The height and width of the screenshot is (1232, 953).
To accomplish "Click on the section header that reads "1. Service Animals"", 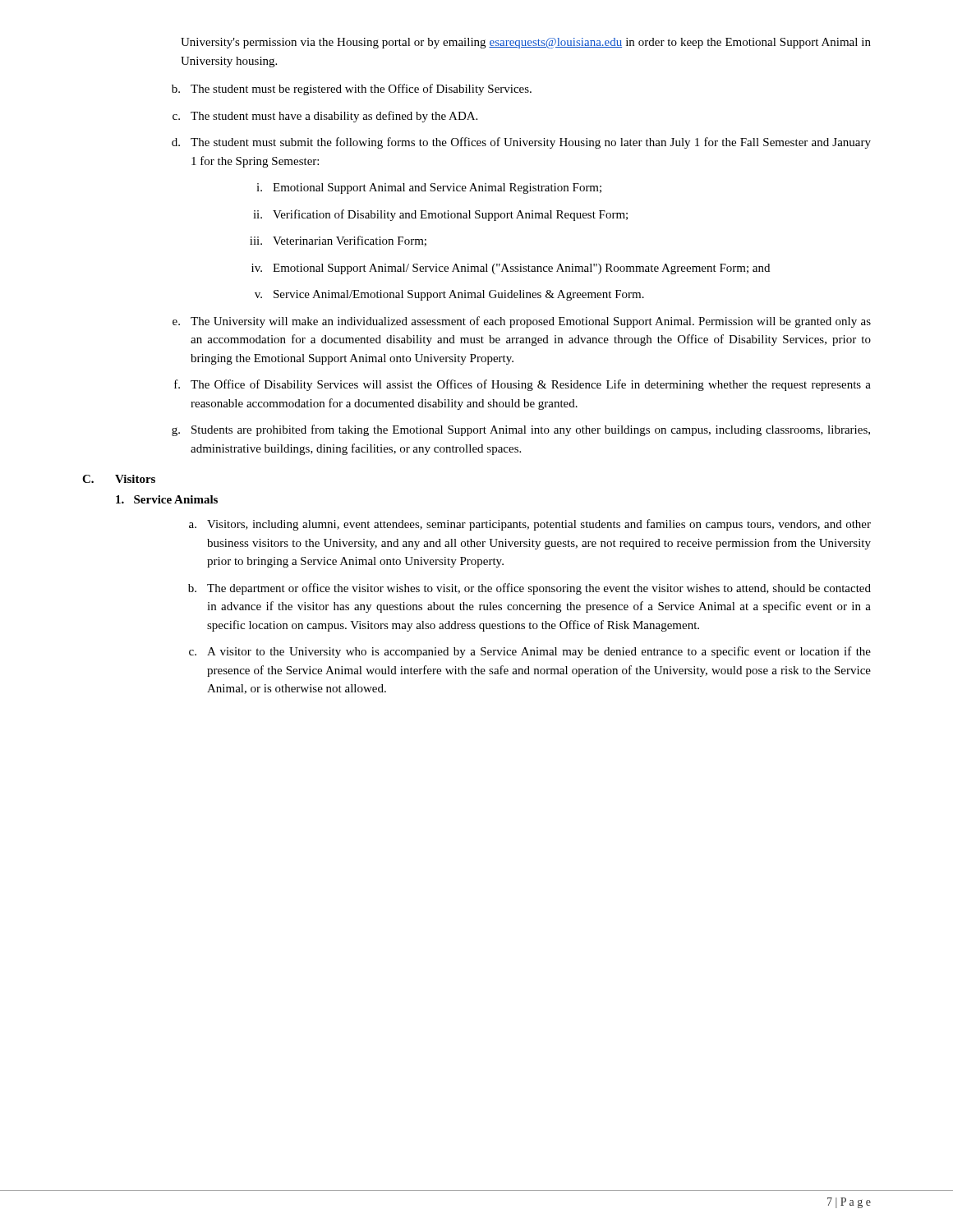I will pyautogui.click(x=167, y=499).
